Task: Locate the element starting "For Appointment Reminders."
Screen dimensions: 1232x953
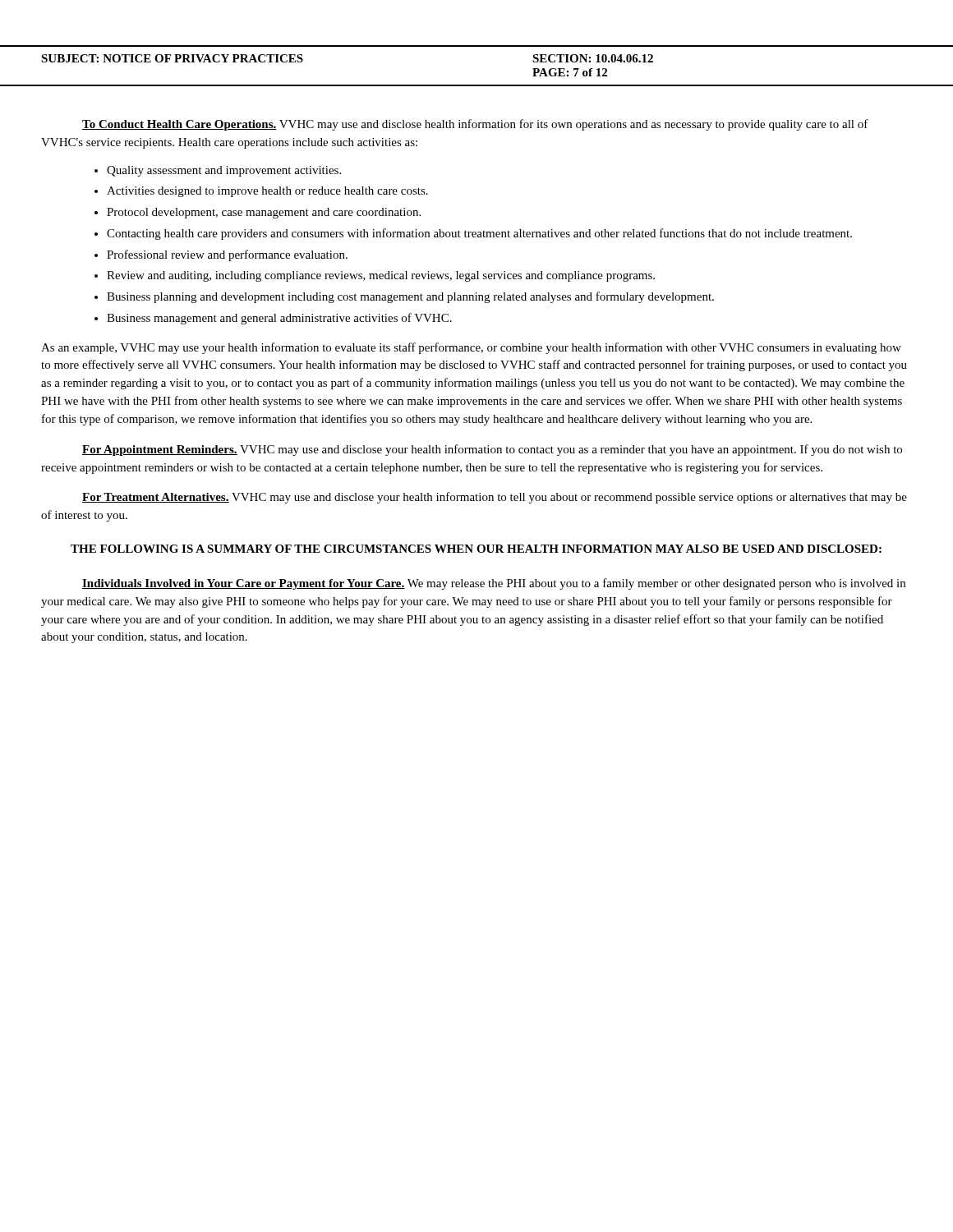Action: click(472, 458)
